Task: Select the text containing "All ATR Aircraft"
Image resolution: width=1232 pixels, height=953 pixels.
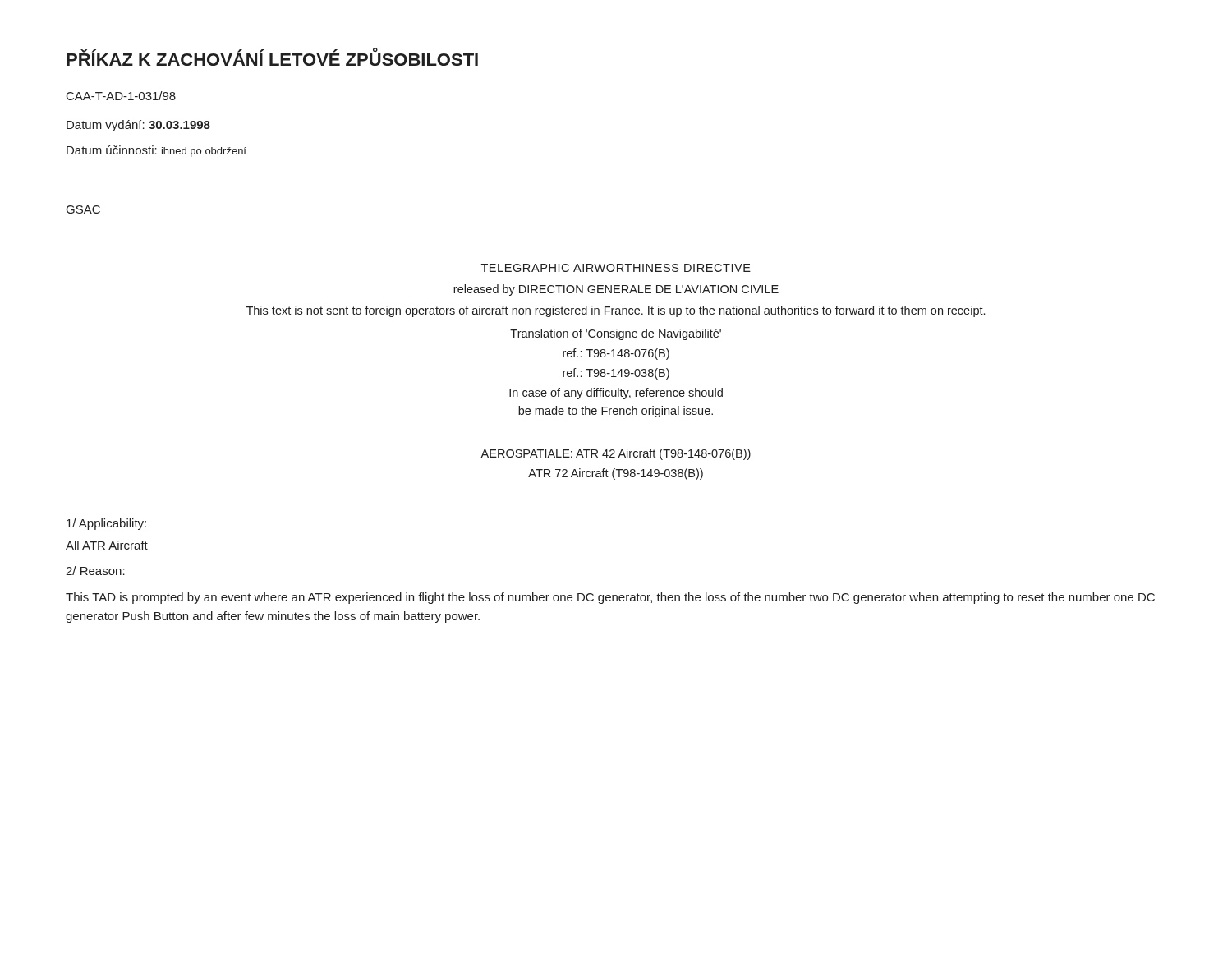Action: click(x=107, y=545)
